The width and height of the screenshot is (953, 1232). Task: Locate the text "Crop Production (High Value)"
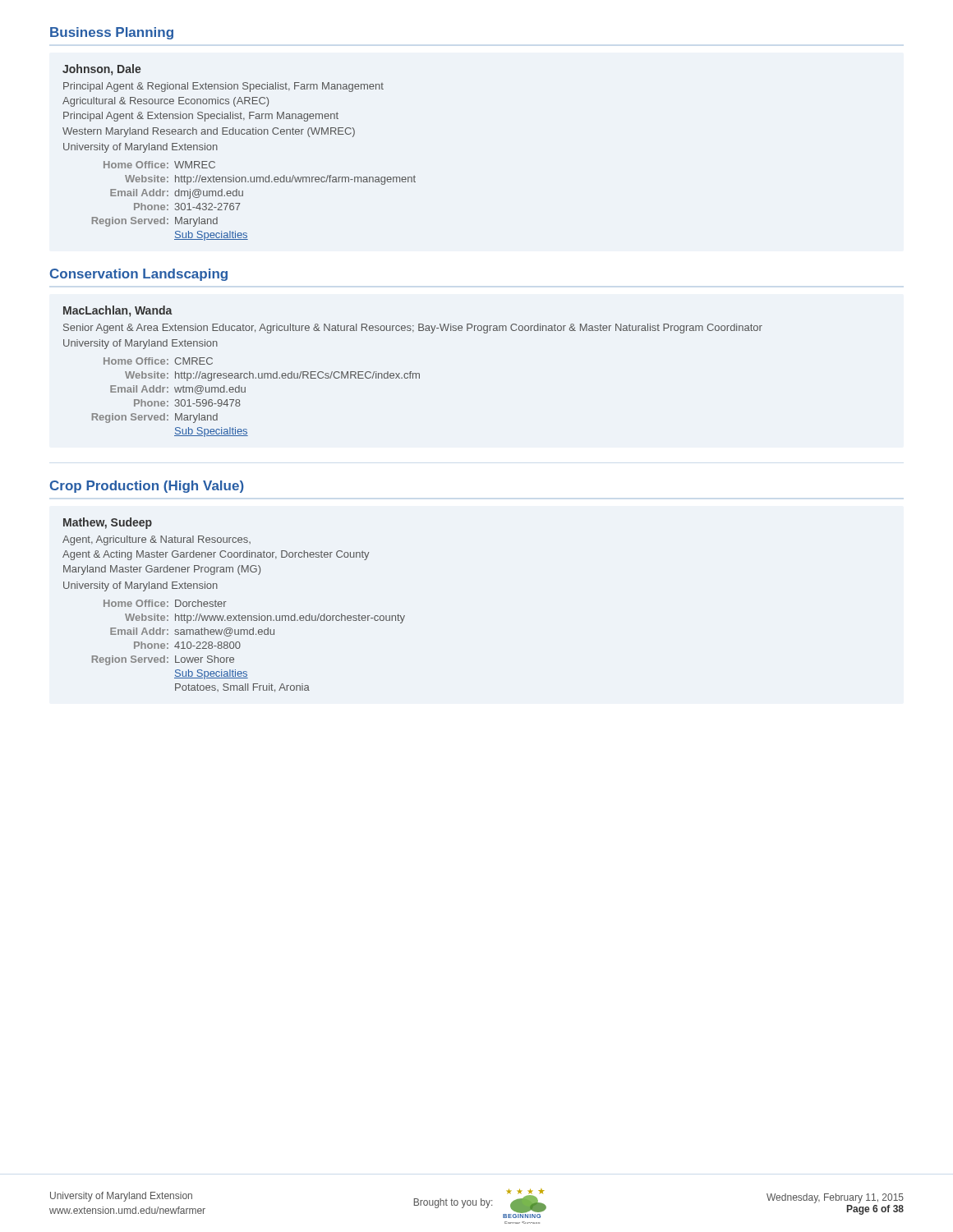pos(147,486)
